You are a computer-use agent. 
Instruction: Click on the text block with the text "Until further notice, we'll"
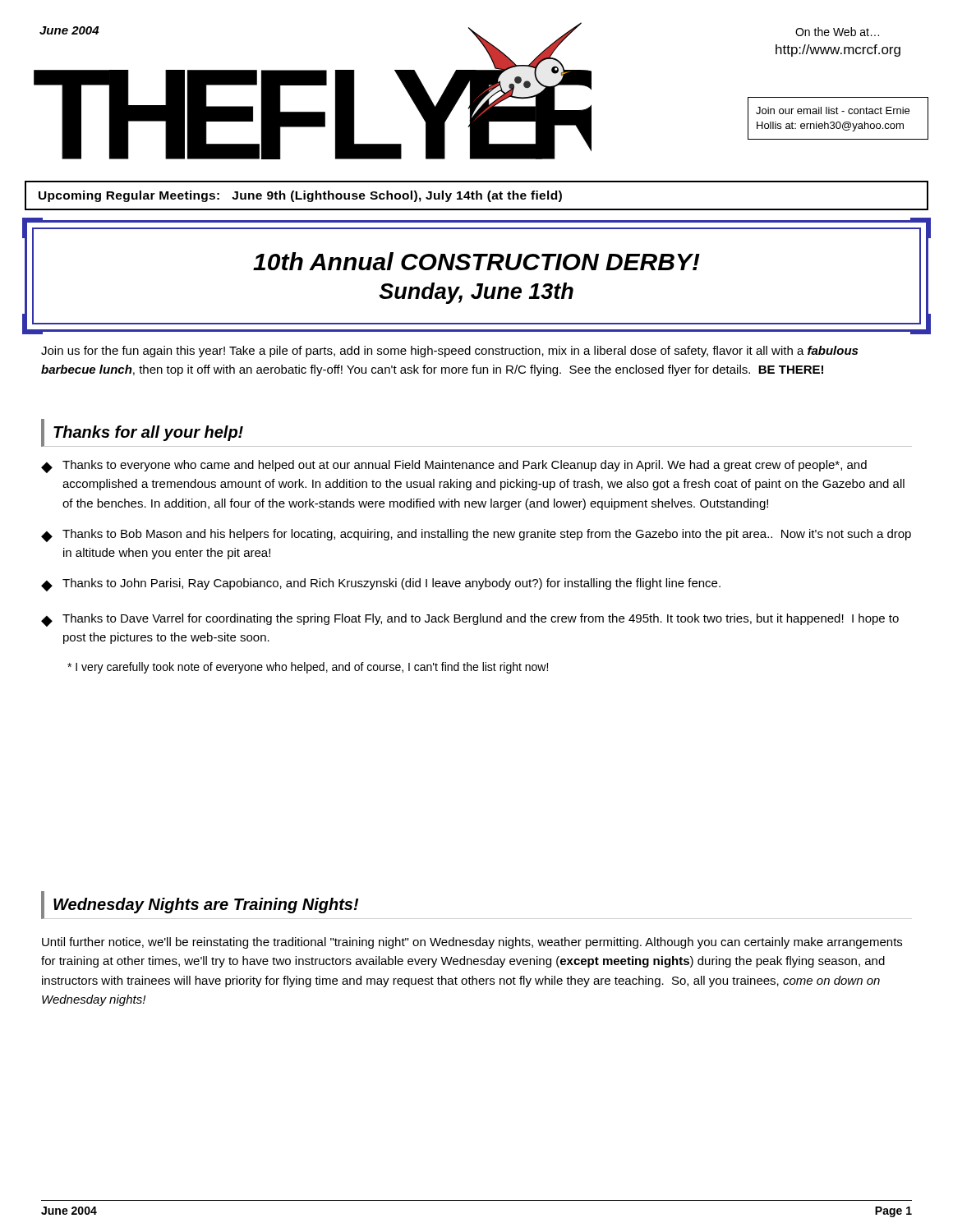tap(472, 970)
